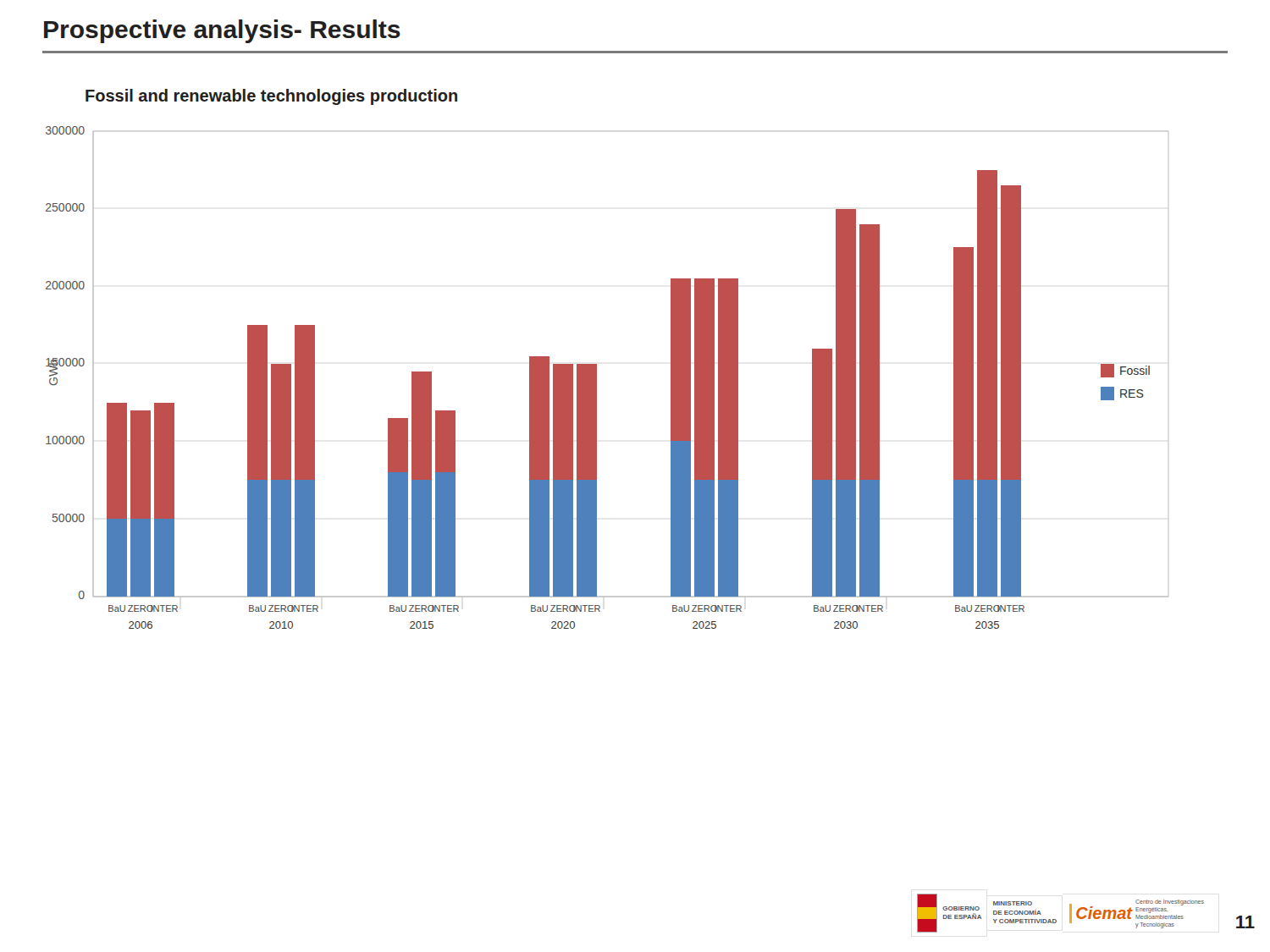This screenshot has width=1270, height=952.
Task: Locate the grouped bar chart
Action: click(633, 385)
